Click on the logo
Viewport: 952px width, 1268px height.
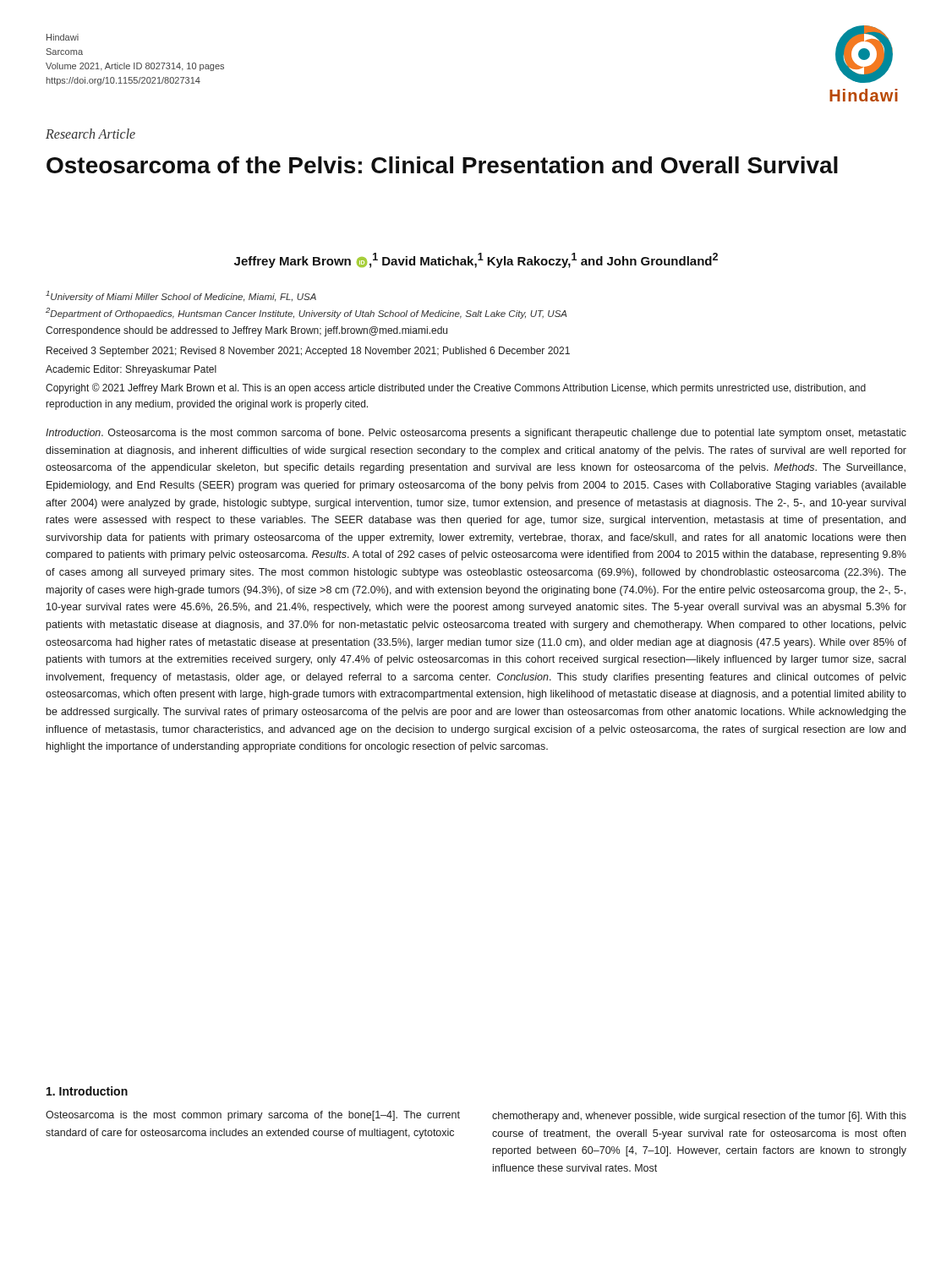[x=864, y=65]
